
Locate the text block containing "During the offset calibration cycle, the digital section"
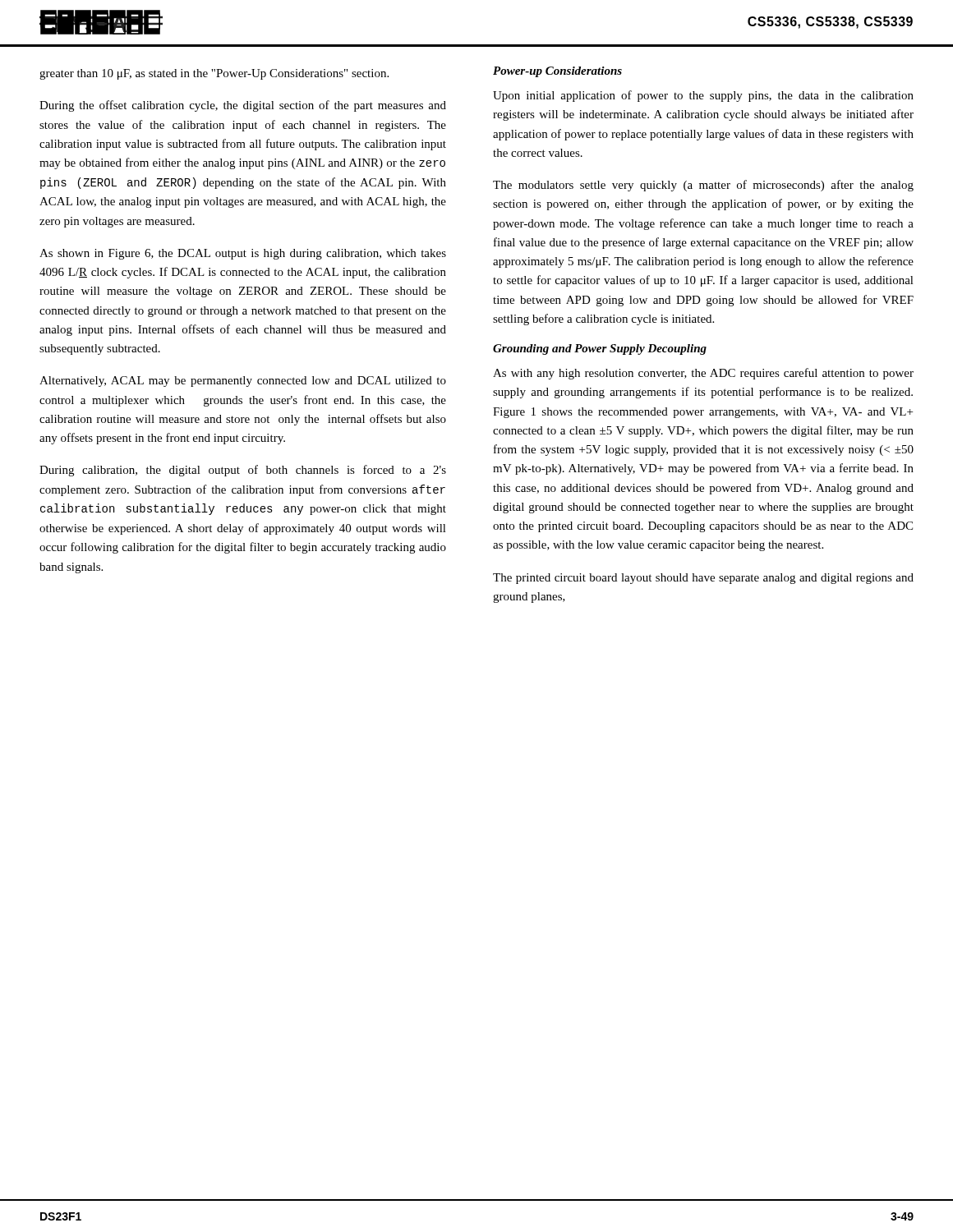coord(243,163)
